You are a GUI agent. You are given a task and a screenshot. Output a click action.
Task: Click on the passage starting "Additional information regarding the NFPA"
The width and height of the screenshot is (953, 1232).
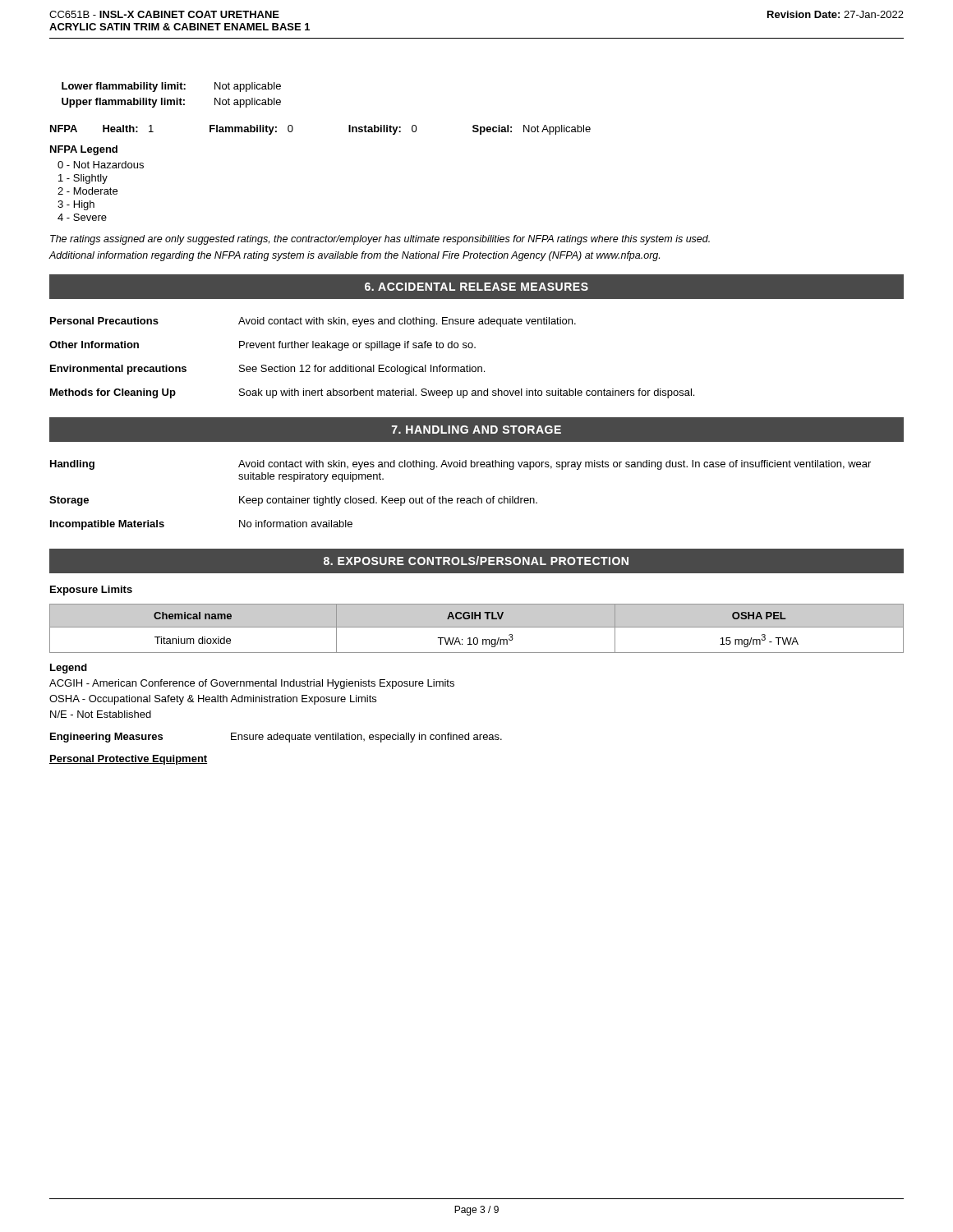pyautogui.click(x=355, y=255)
